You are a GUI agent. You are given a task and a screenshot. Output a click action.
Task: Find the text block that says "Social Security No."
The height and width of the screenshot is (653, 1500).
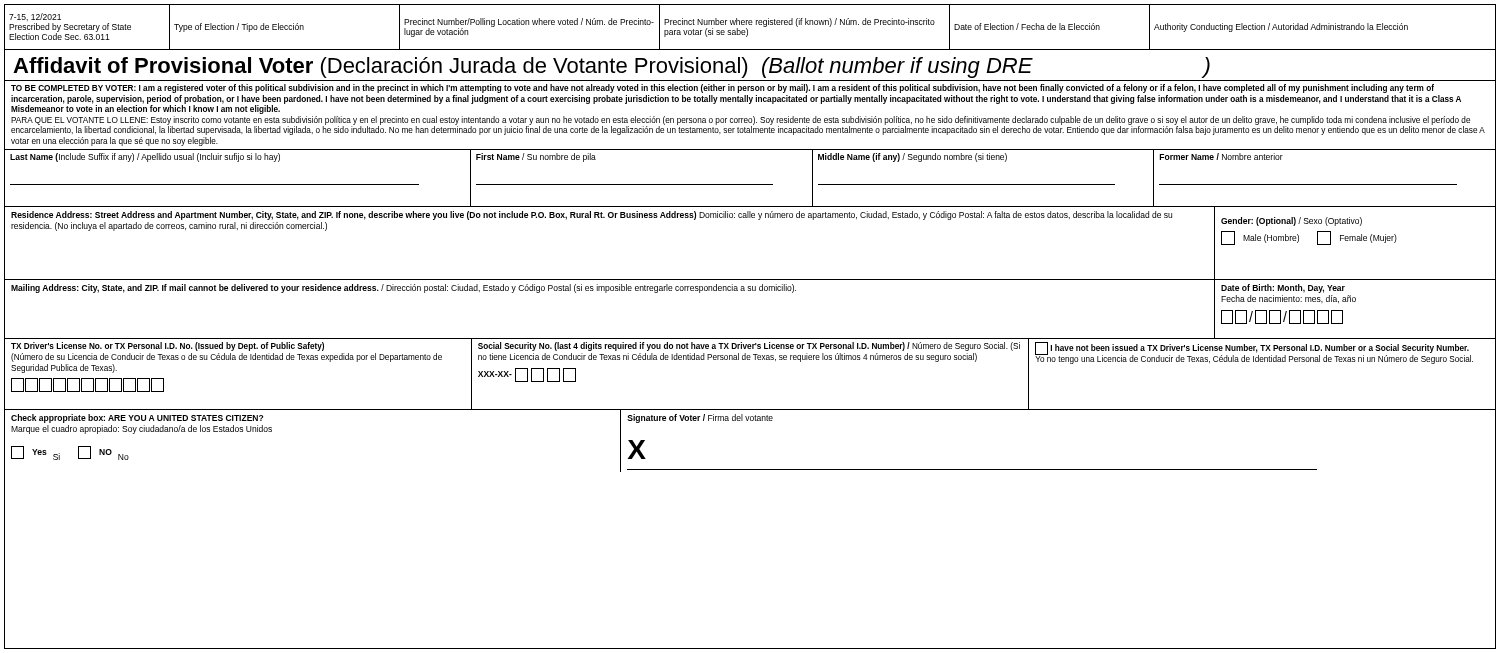click(x=750, y=362)
